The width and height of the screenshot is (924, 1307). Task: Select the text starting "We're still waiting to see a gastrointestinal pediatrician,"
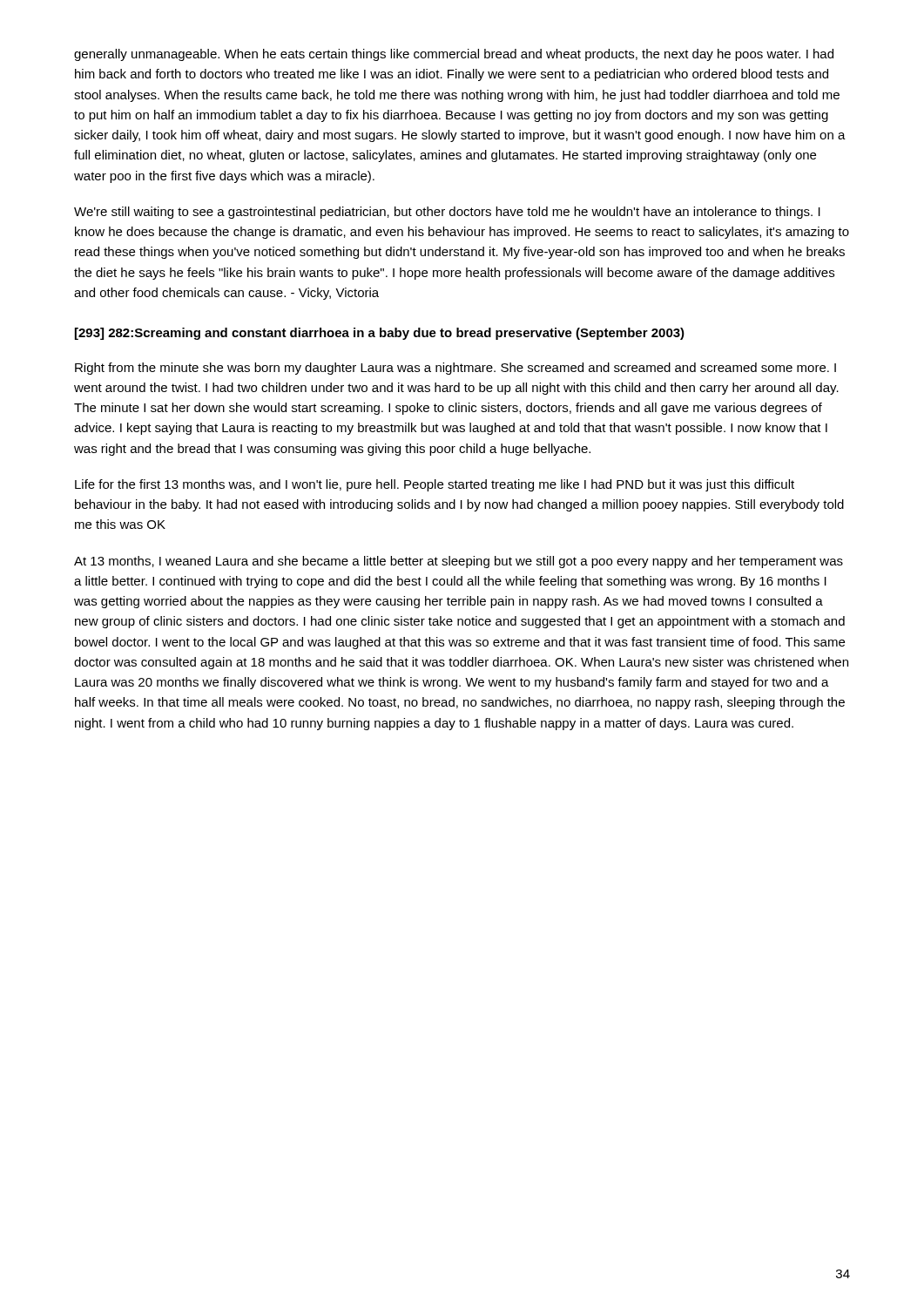(x=462, y=252)
